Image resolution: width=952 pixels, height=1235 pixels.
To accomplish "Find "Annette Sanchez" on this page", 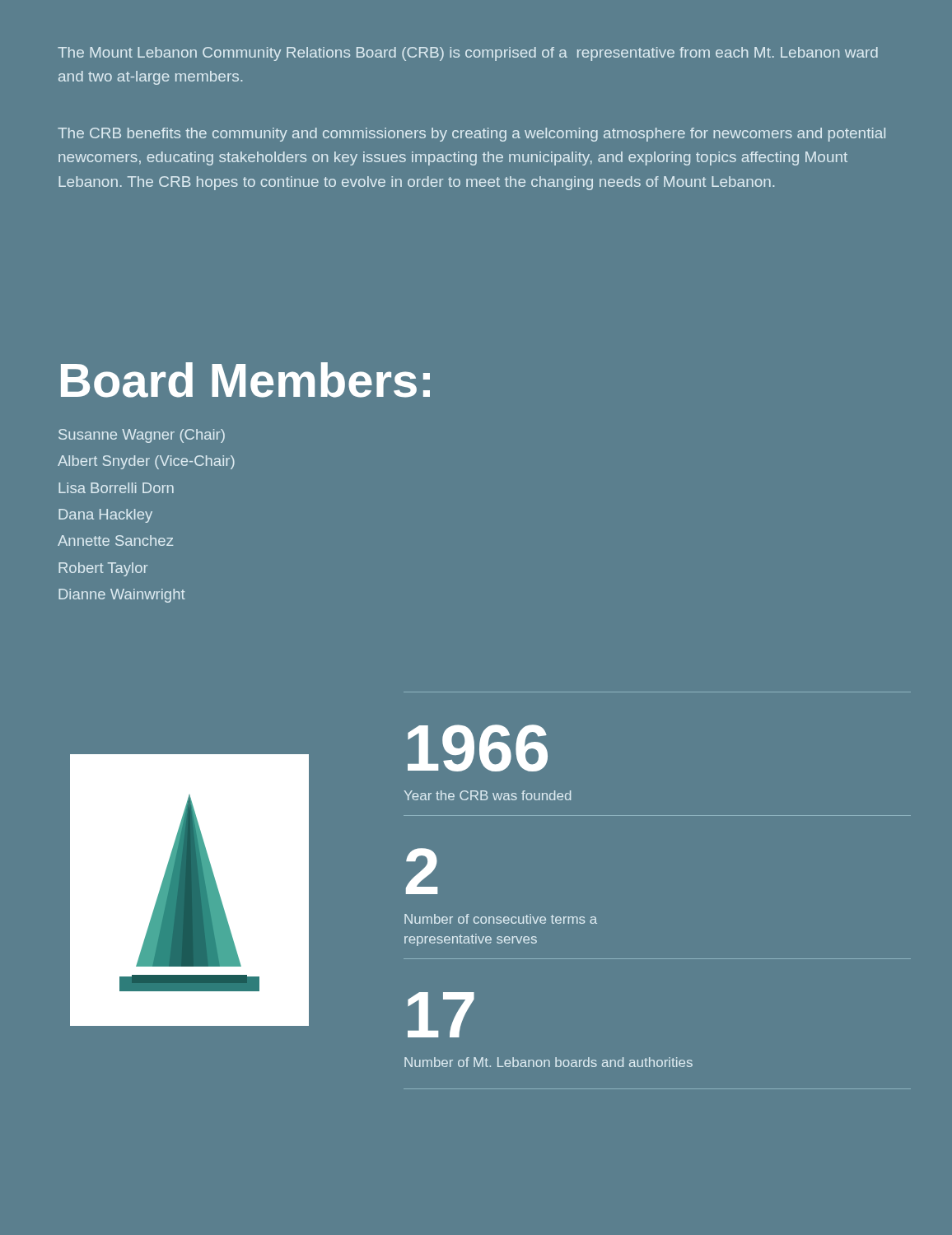I will tap(116, 541).
